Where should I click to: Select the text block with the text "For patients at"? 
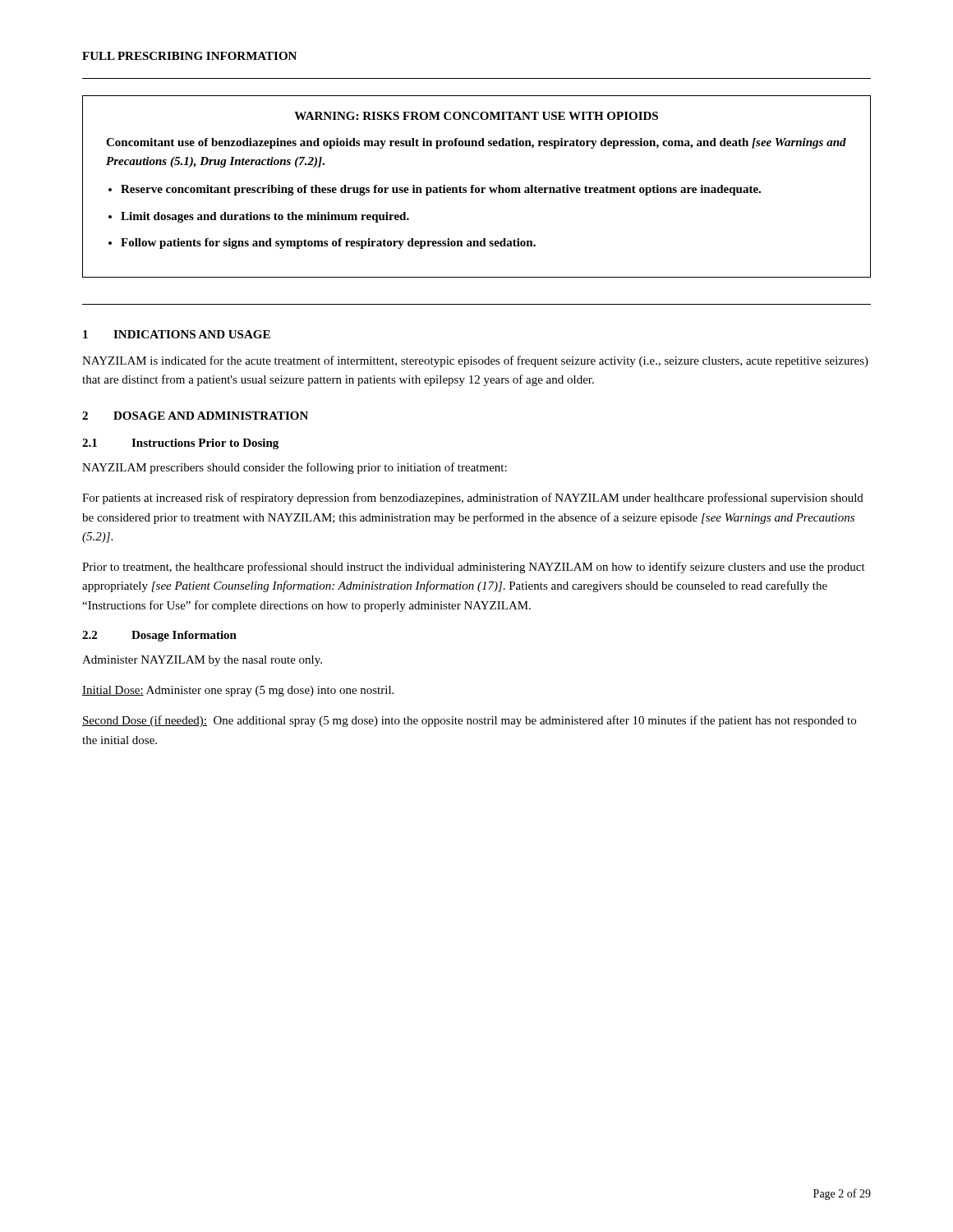tap(473, 517)
